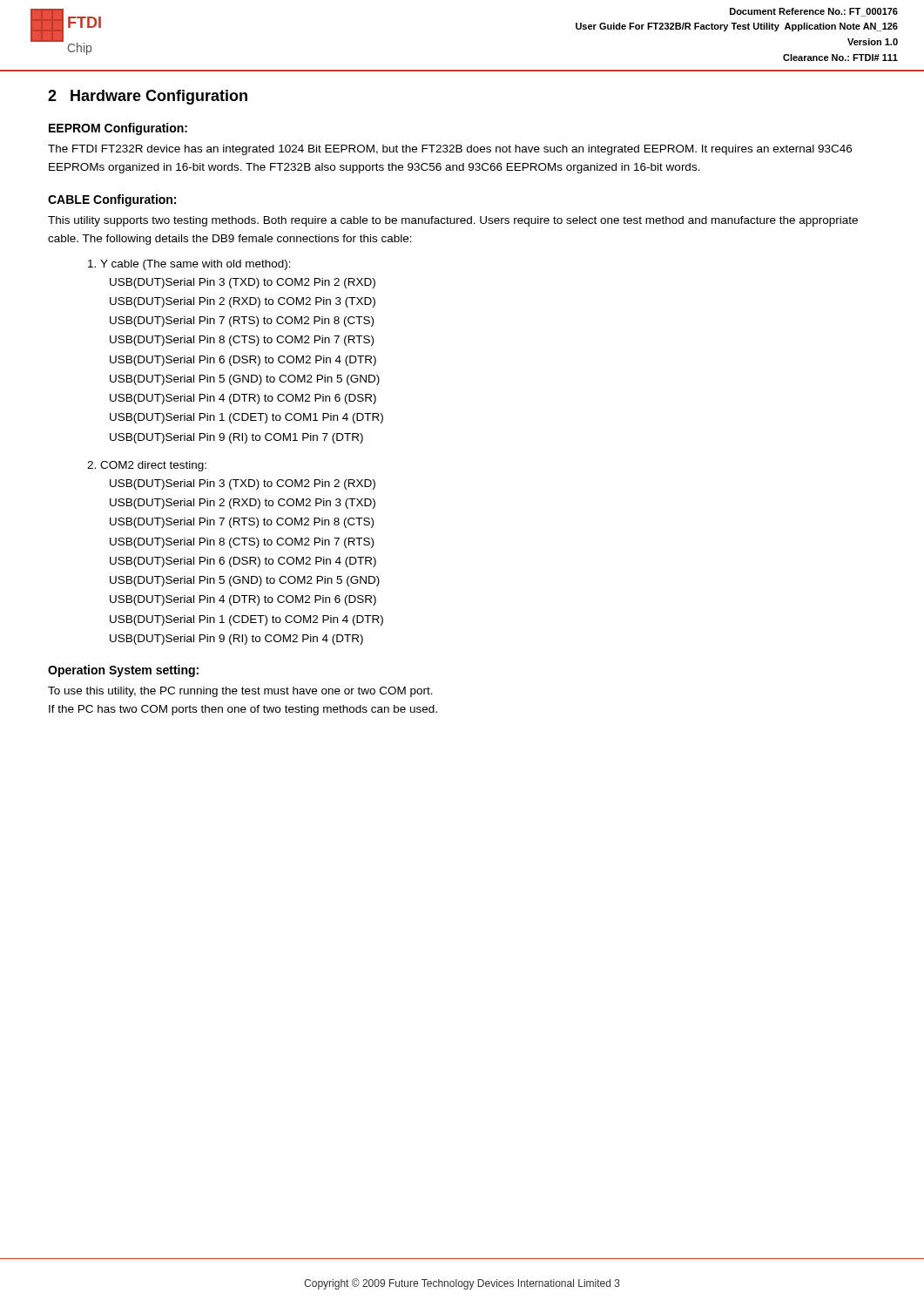Find the block on this page that starts "The FTDI FT232R device has an integrated"
The height and width of the screenshot is (1307, 924).
[450, 158]
